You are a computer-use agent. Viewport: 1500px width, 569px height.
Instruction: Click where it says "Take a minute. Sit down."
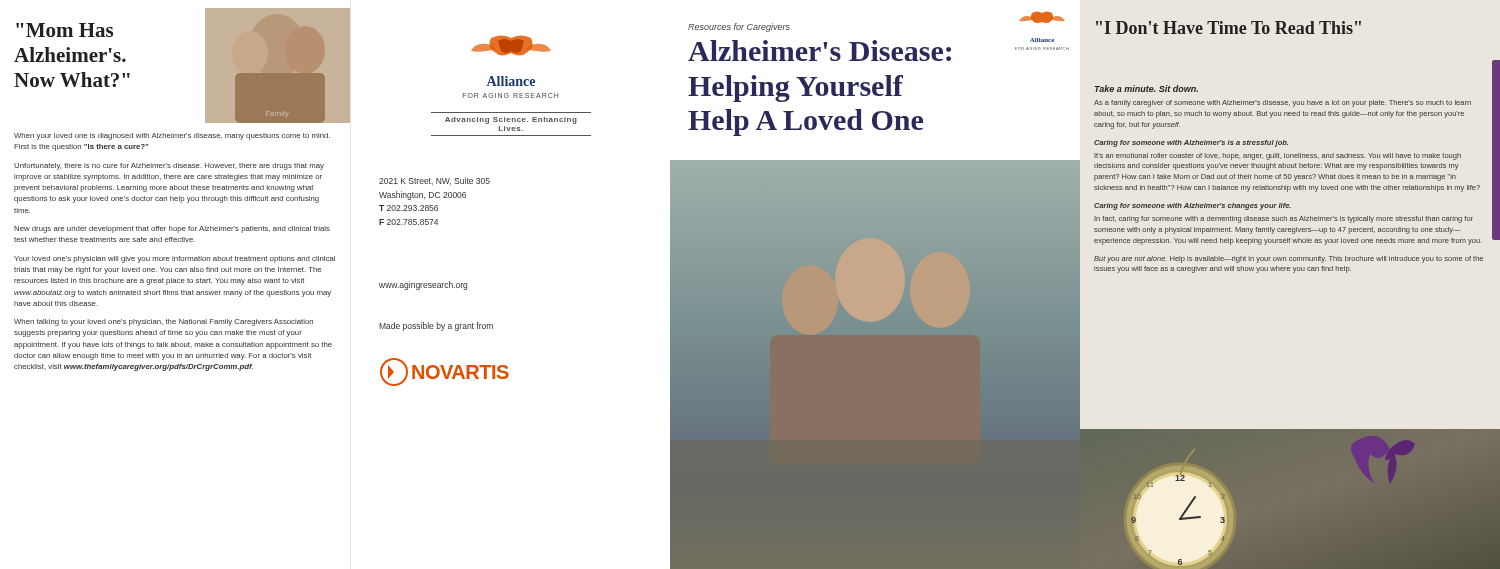[x=1146, y=89]
